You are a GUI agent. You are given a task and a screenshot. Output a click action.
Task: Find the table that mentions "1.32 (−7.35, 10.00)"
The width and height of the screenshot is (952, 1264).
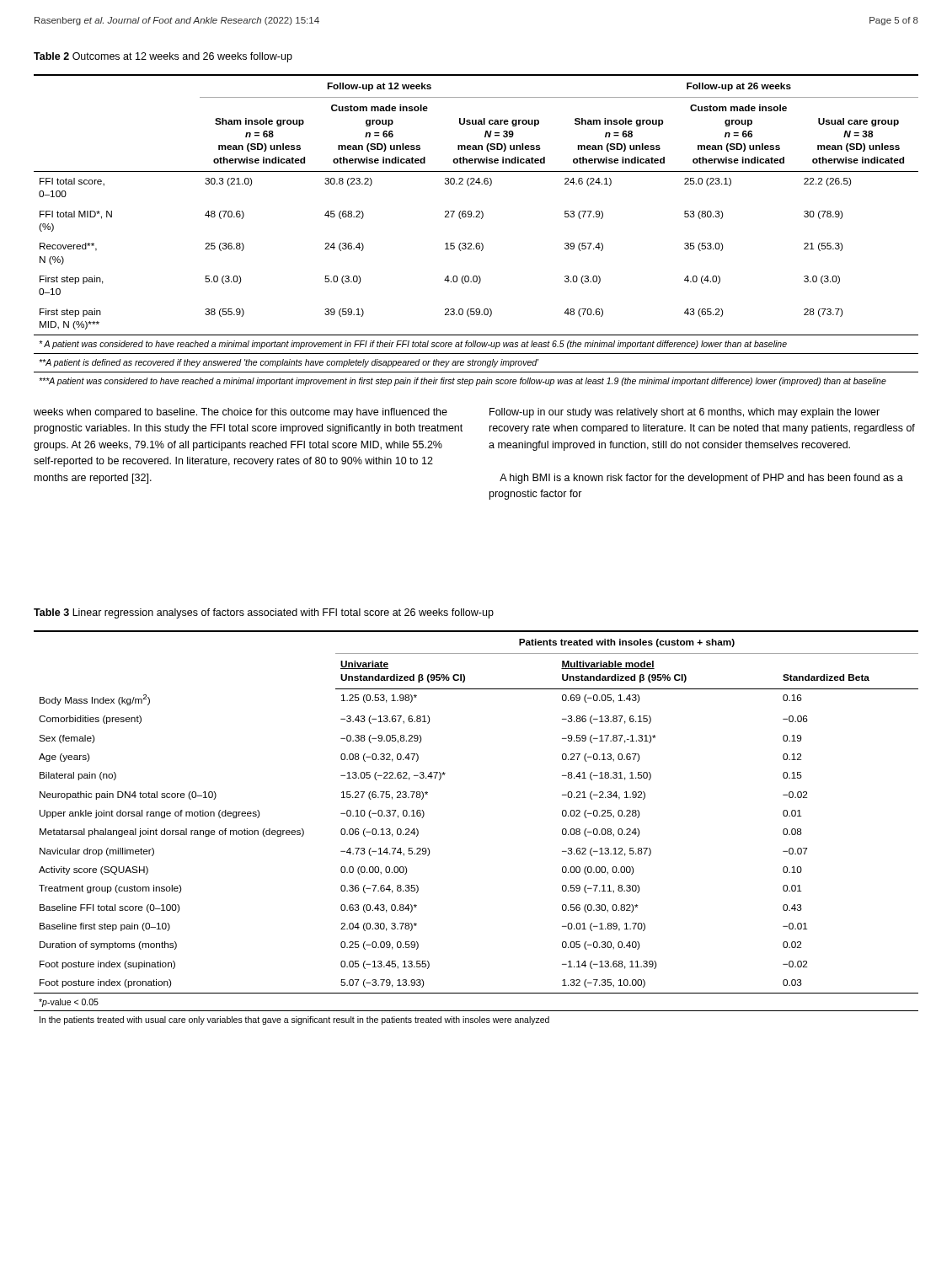(x=476, y=830)
